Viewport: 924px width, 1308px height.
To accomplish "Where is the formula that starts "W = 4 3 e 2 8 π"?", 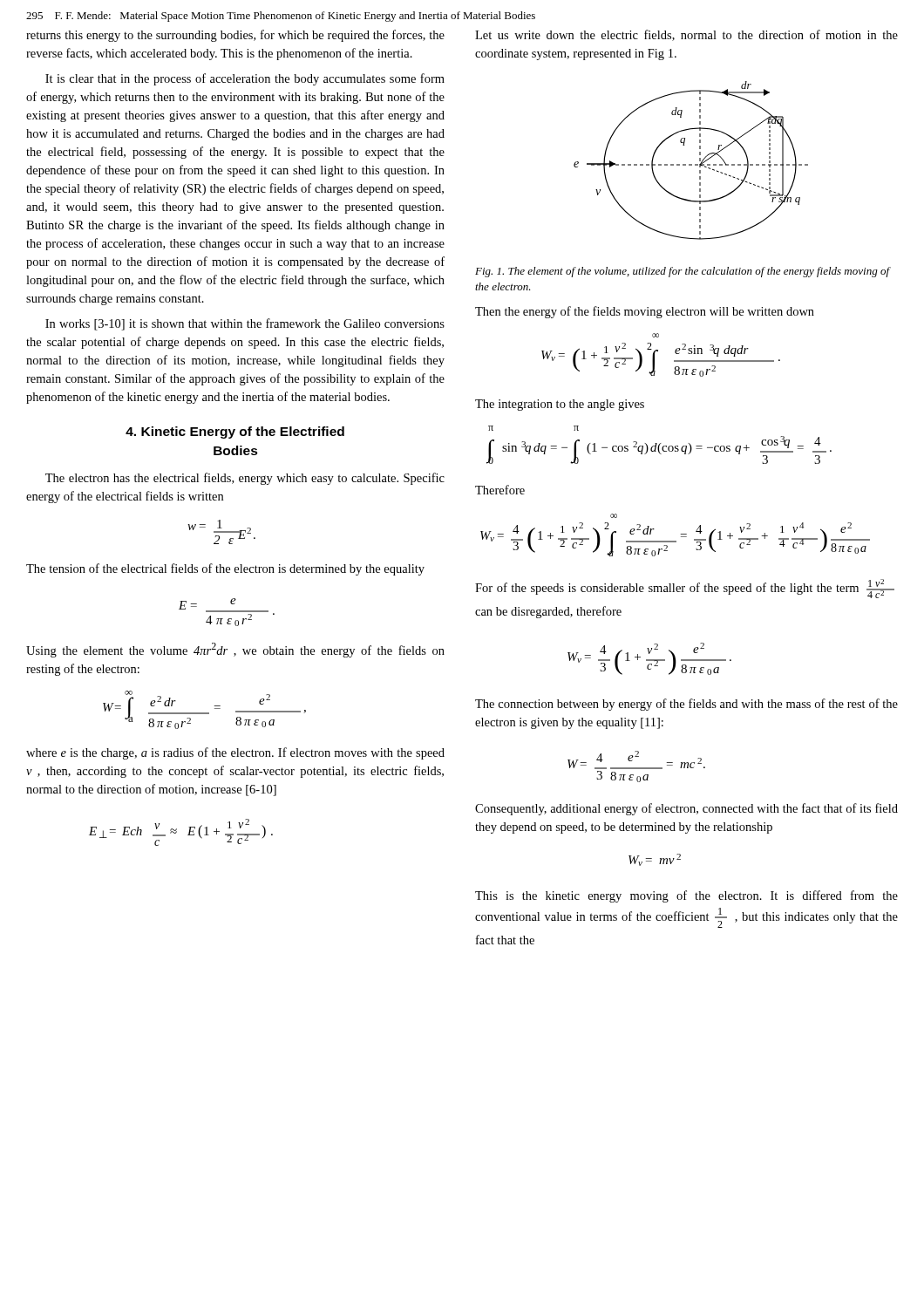I will coord(686,764).
